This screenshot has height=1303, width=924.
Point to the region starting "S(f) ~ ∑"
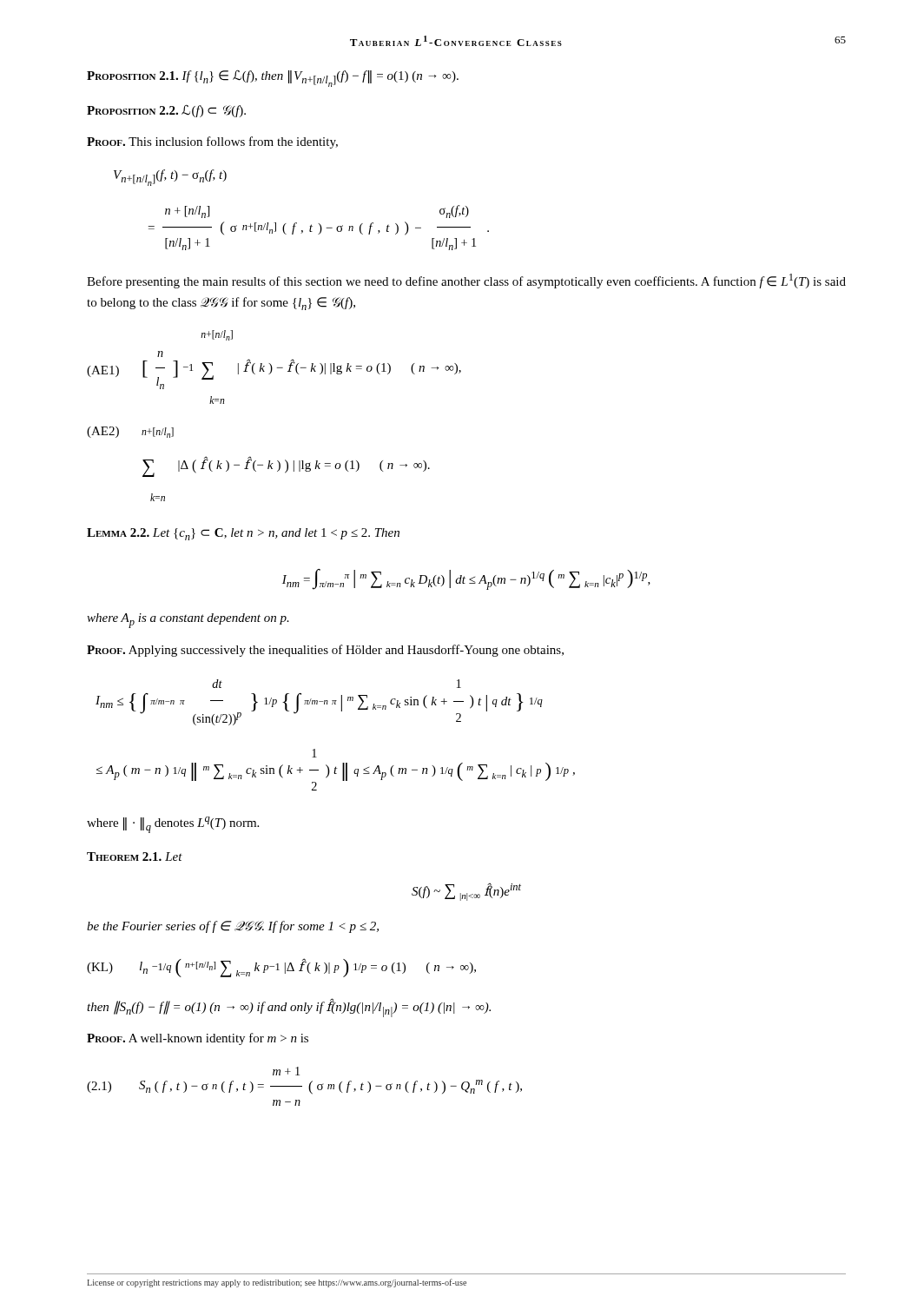466,891
